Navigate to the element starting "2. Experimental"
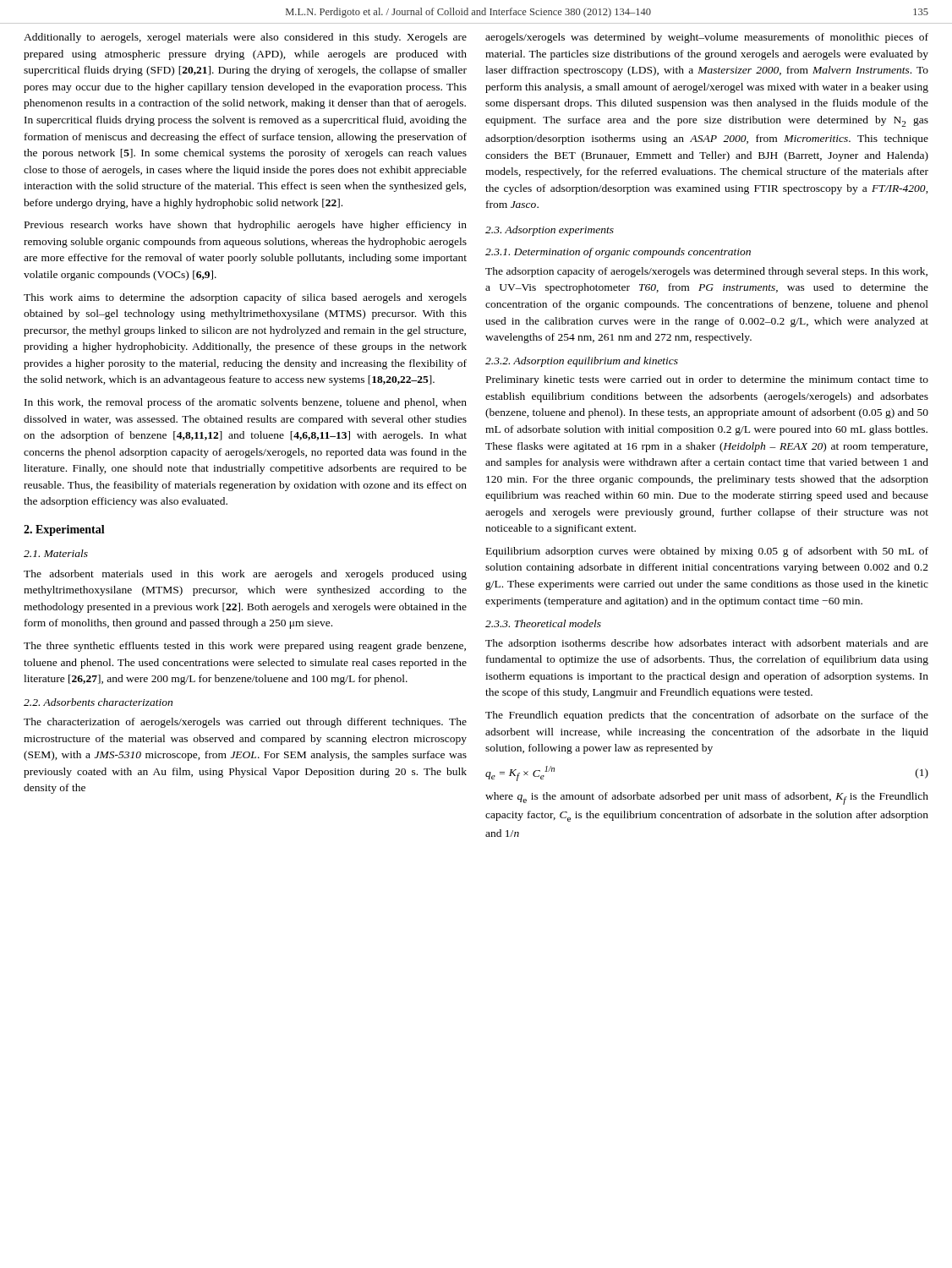 pos(64,530)
